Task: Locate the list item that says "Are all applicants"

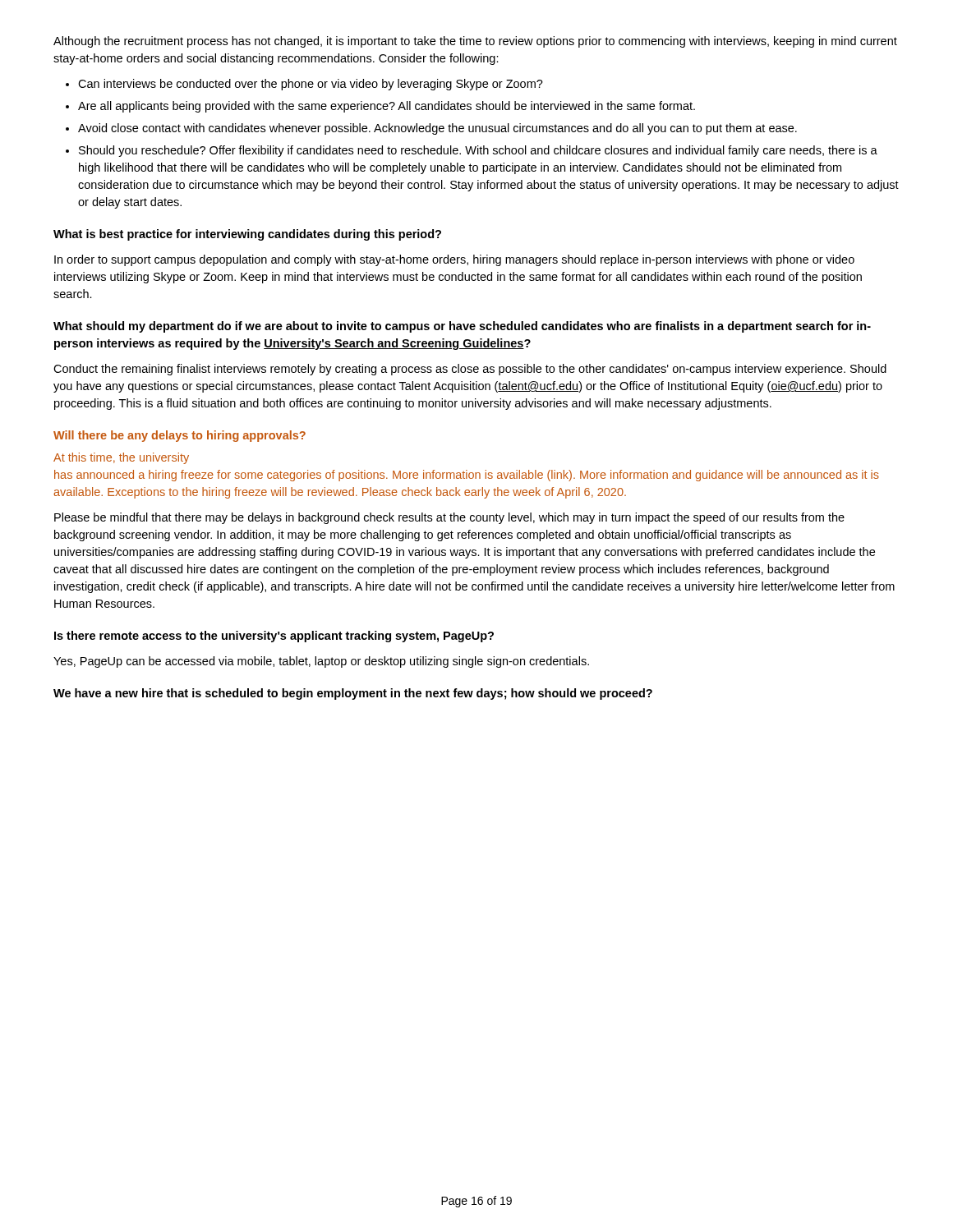Action: [387, 106]
